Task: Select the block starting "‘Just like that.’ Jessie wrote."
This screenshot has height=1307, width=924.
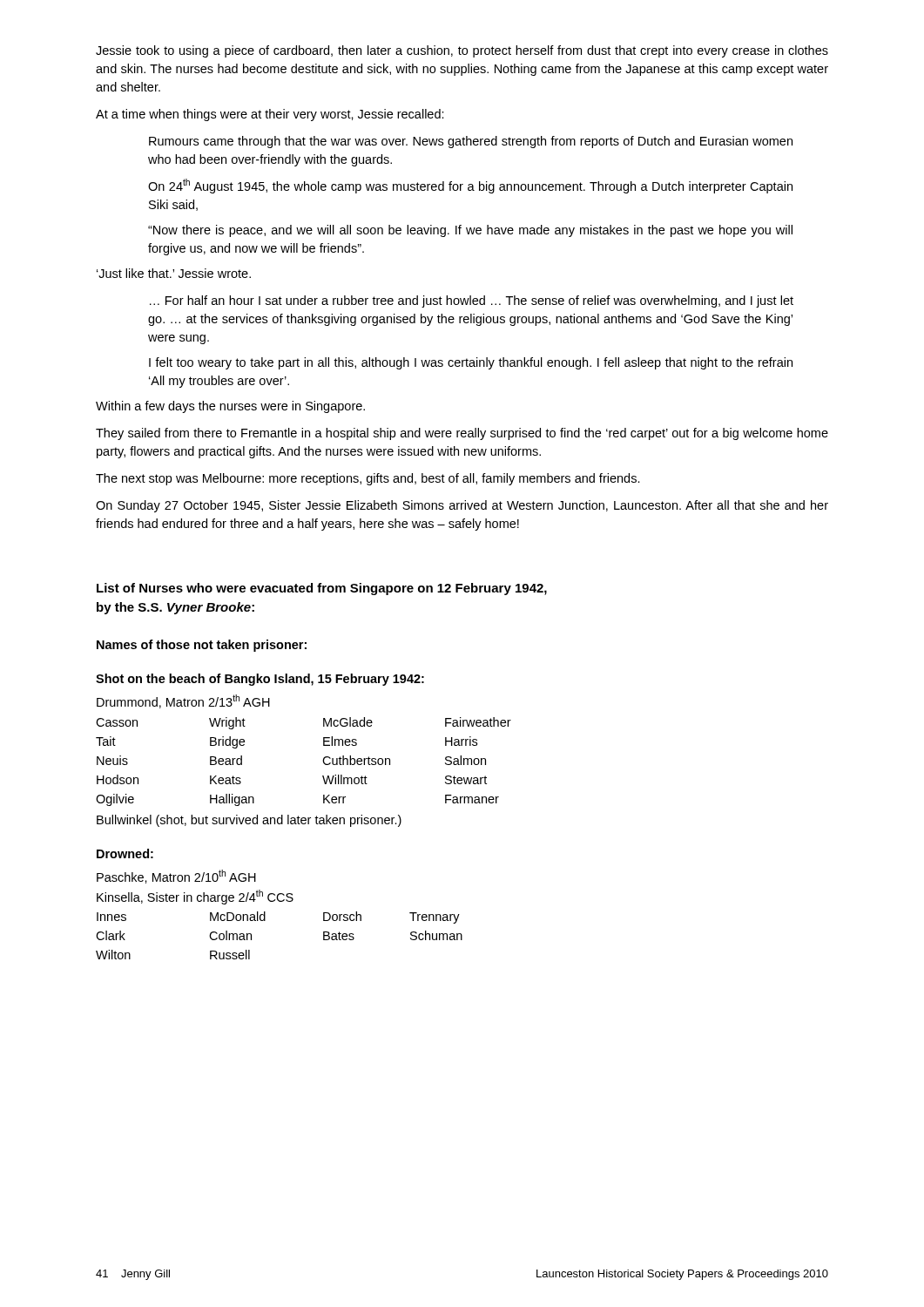Action: point(174,274)
